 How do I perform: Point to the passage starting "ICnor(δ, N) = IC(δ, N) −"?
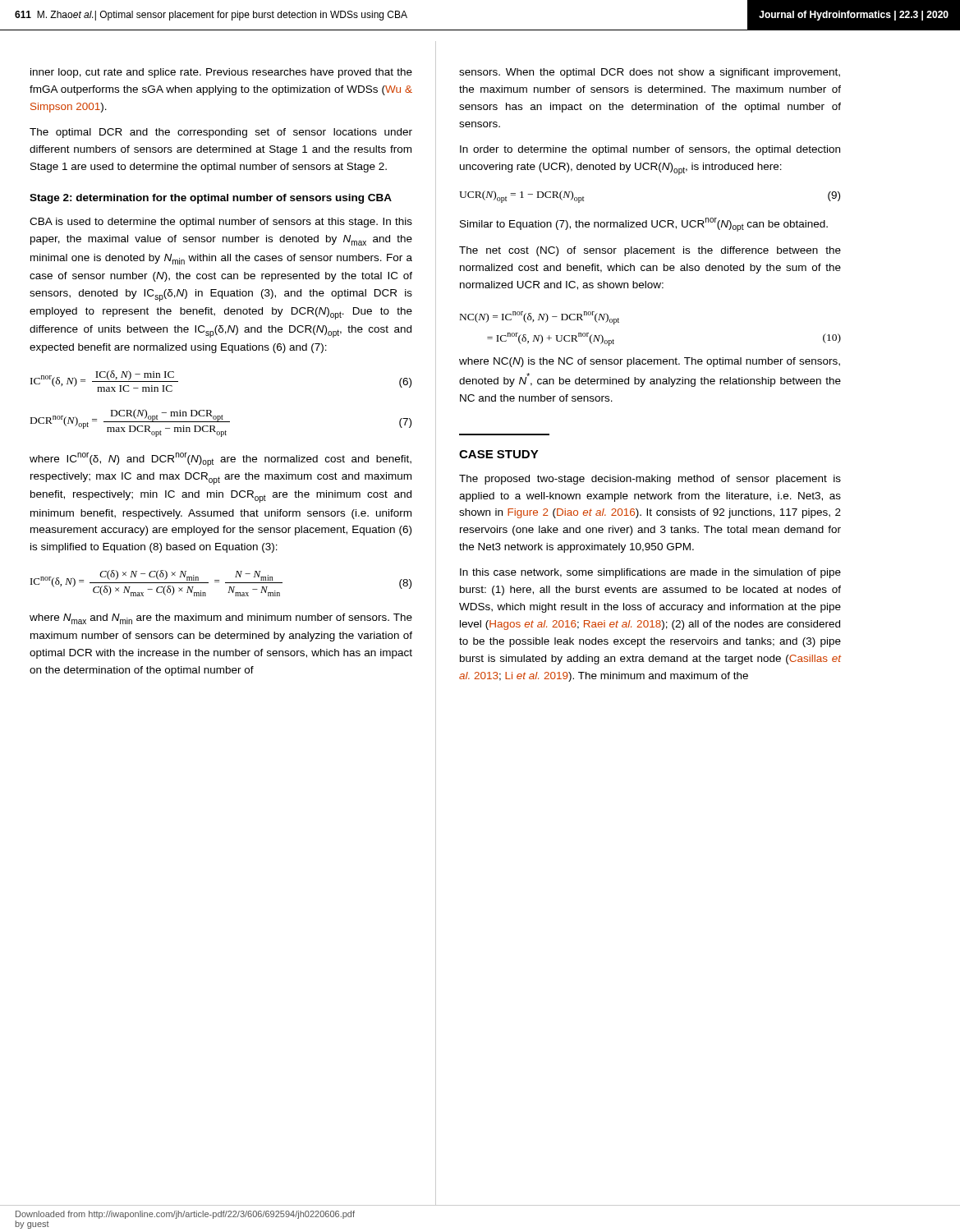pyautogui.click(x=135, y=382)
